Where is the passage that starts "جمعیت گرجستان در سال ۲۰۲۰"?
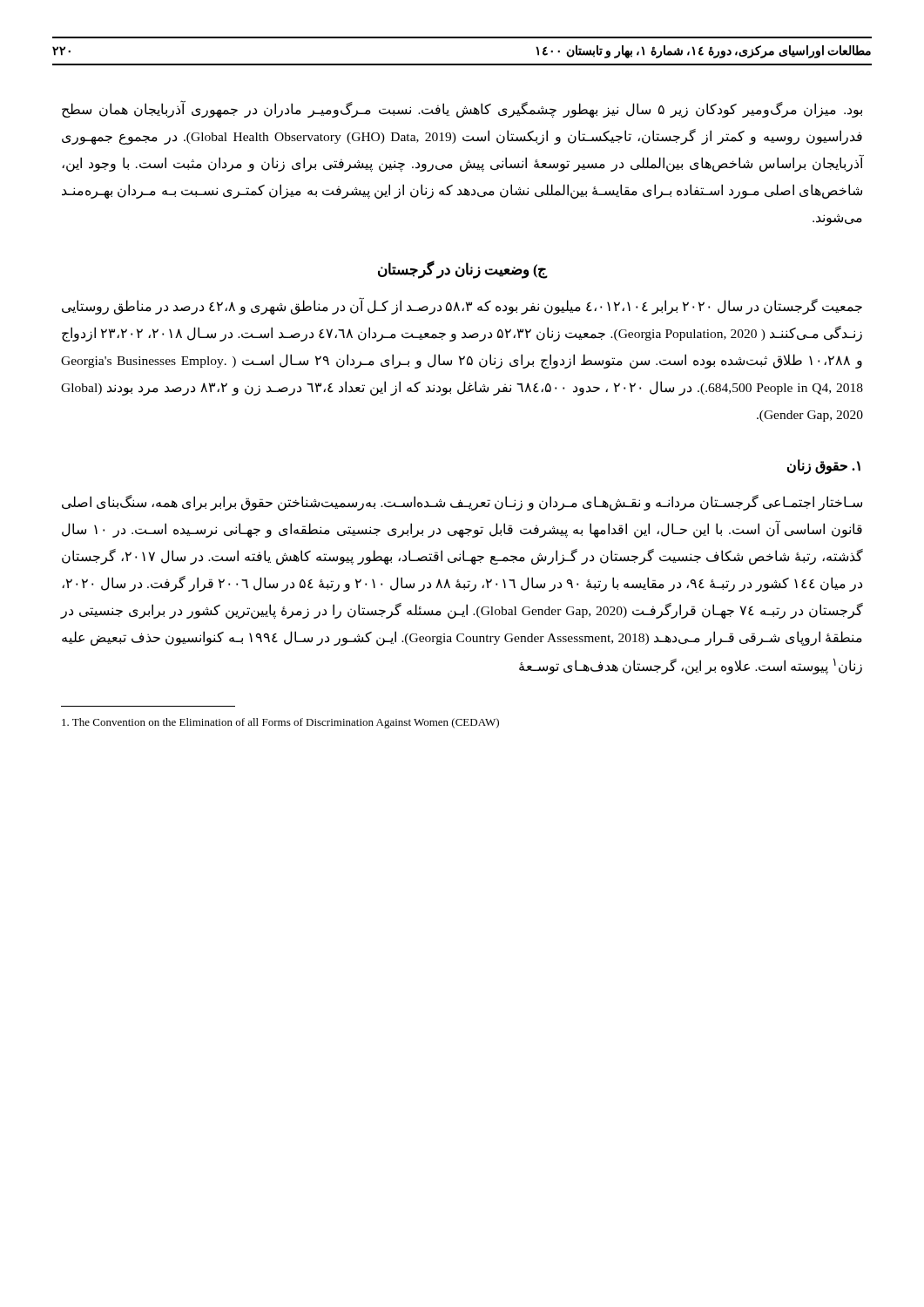The height and width of the screenshot is (1307, 924). (x=462, y=360)
